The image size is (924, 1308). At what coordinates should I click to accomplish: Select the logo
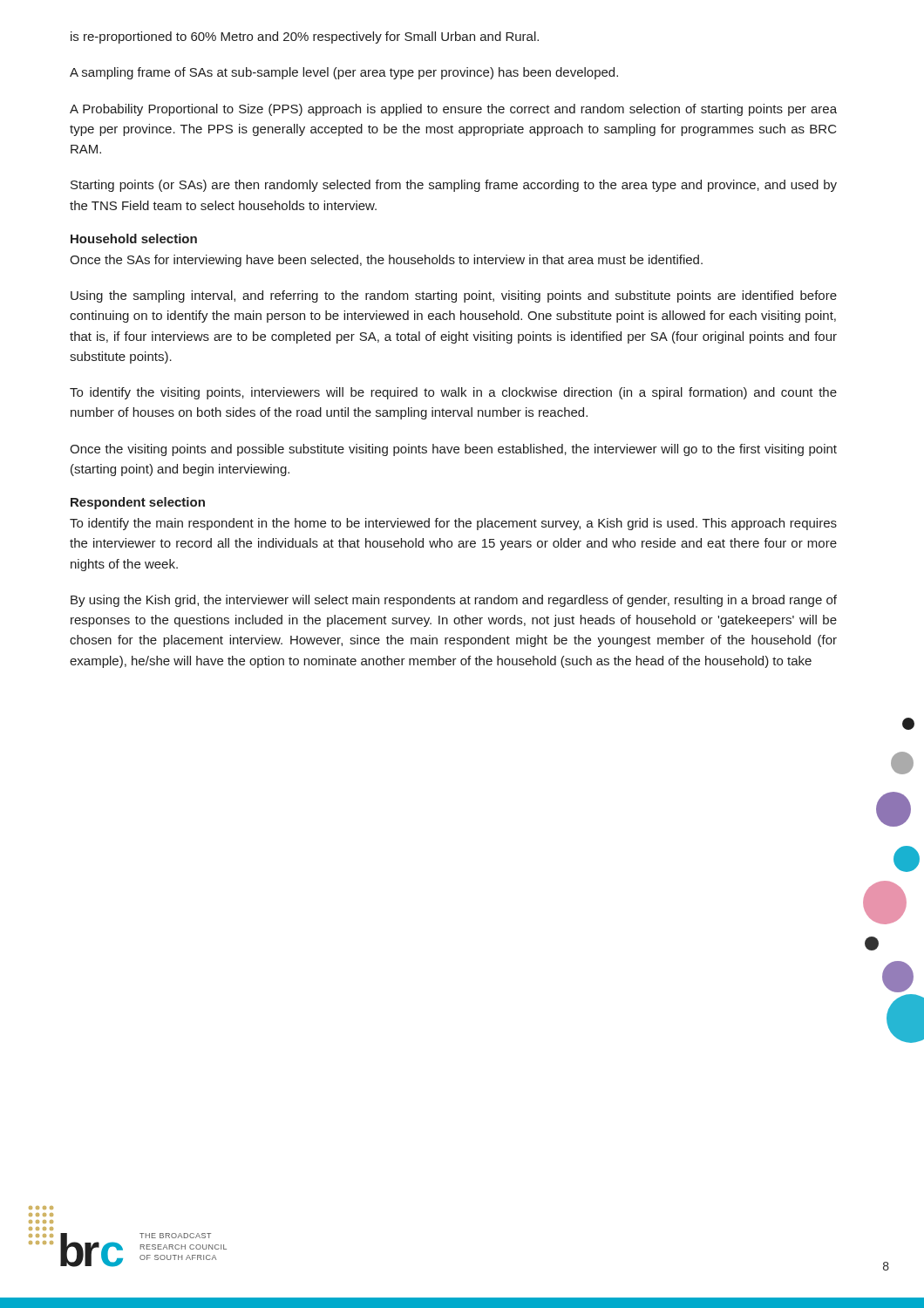coord(127,1247)
